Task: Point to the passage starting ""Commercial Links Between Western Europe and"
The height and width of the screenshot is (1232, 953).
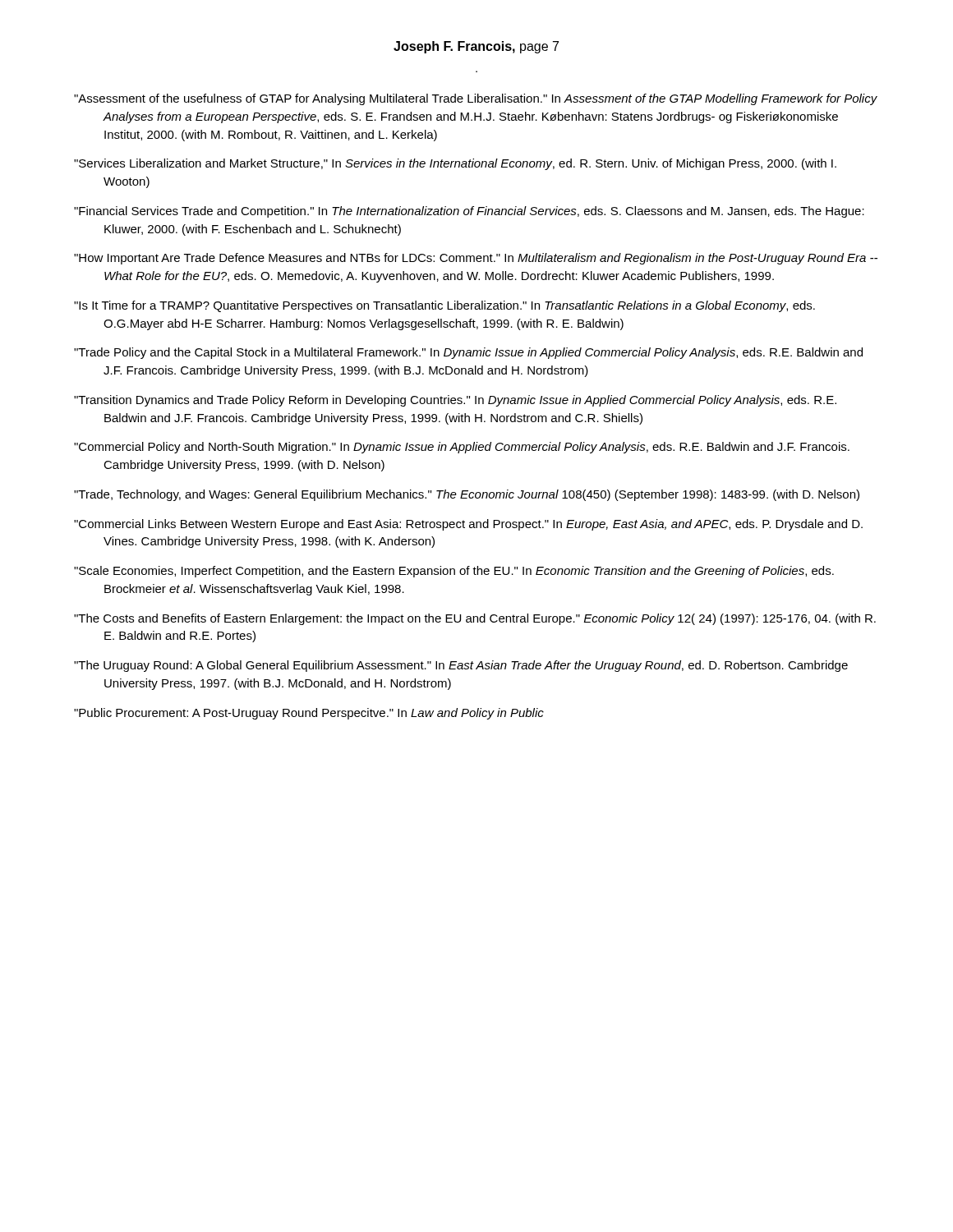Action: [x=469, y=532]
